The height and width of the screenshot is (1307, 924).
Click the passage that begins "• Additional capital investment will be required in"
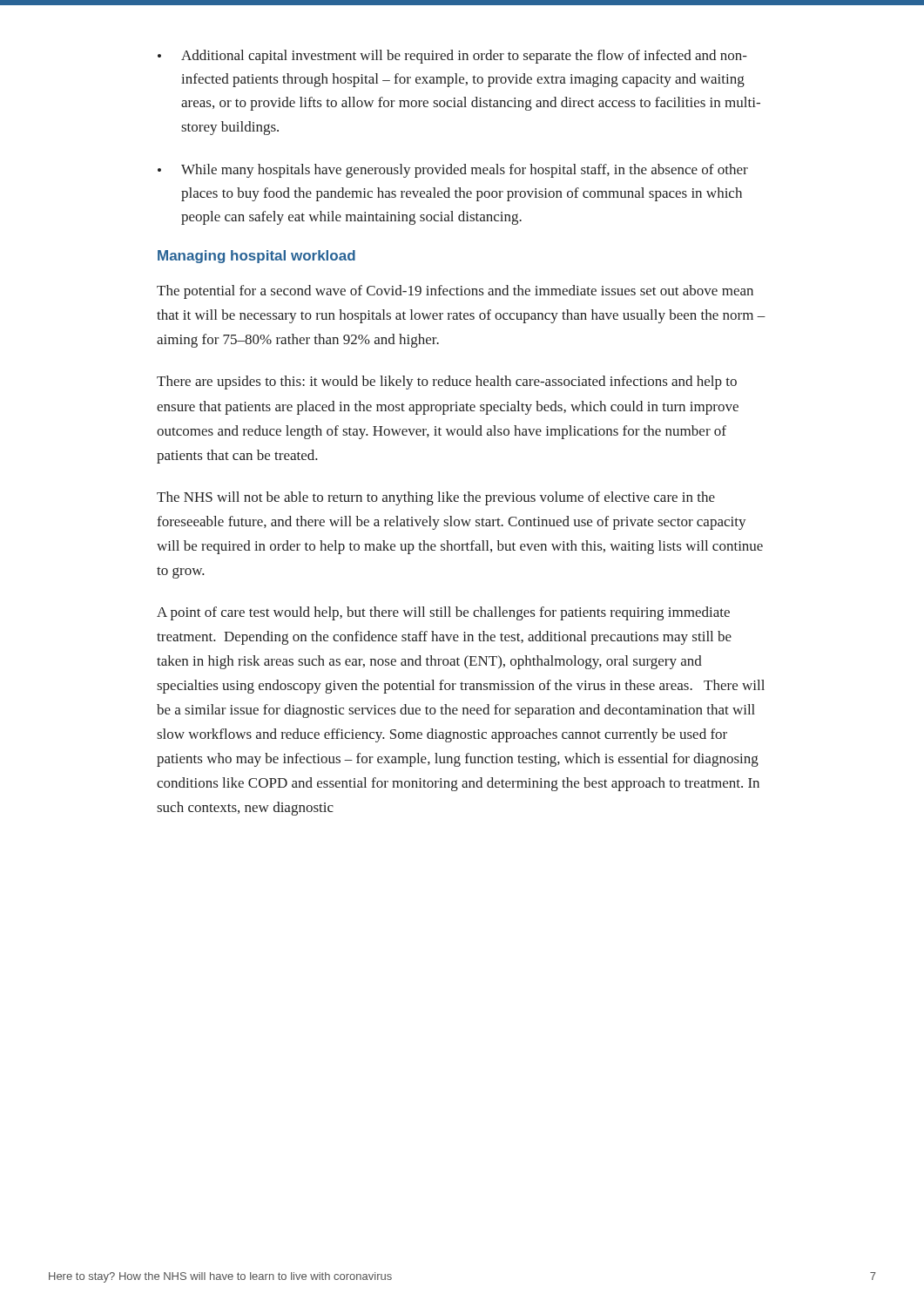pos(462,91)
